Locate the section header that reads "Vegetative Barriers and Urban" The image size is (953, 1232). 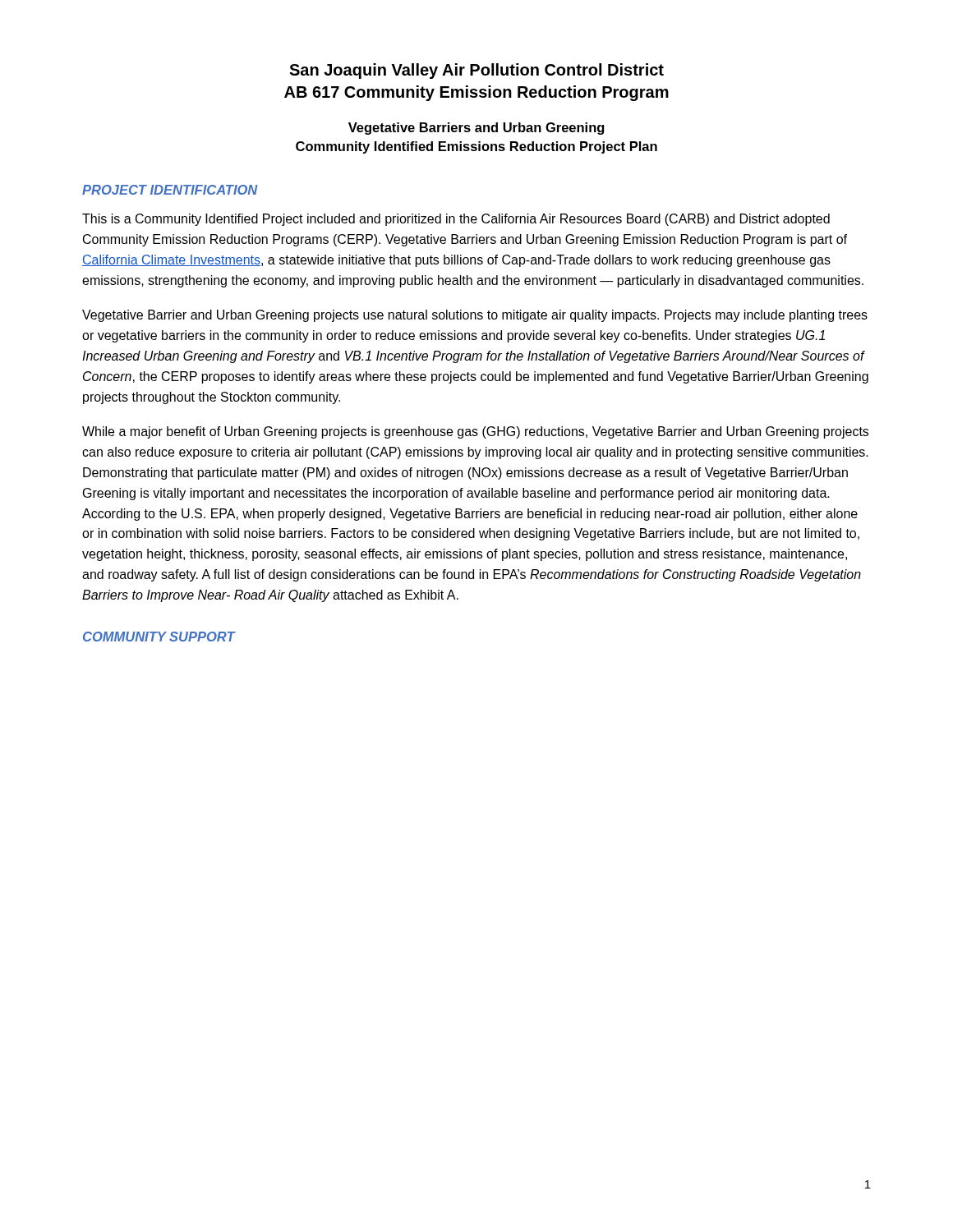point(476,137)
